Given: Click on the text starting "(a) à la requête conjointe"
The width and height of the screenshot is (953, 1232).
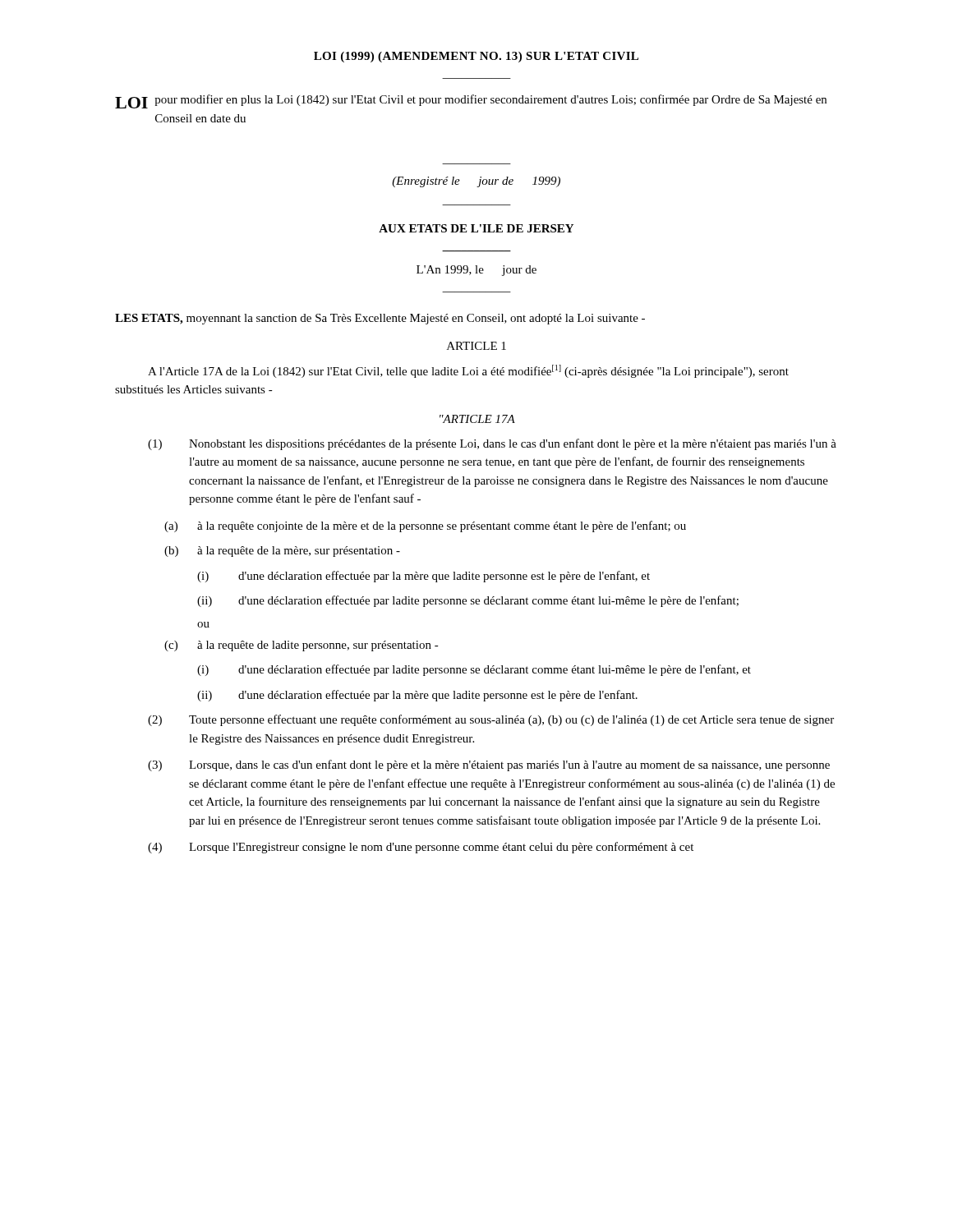Looking at the screenshot, I should click(x=501, y=525).
